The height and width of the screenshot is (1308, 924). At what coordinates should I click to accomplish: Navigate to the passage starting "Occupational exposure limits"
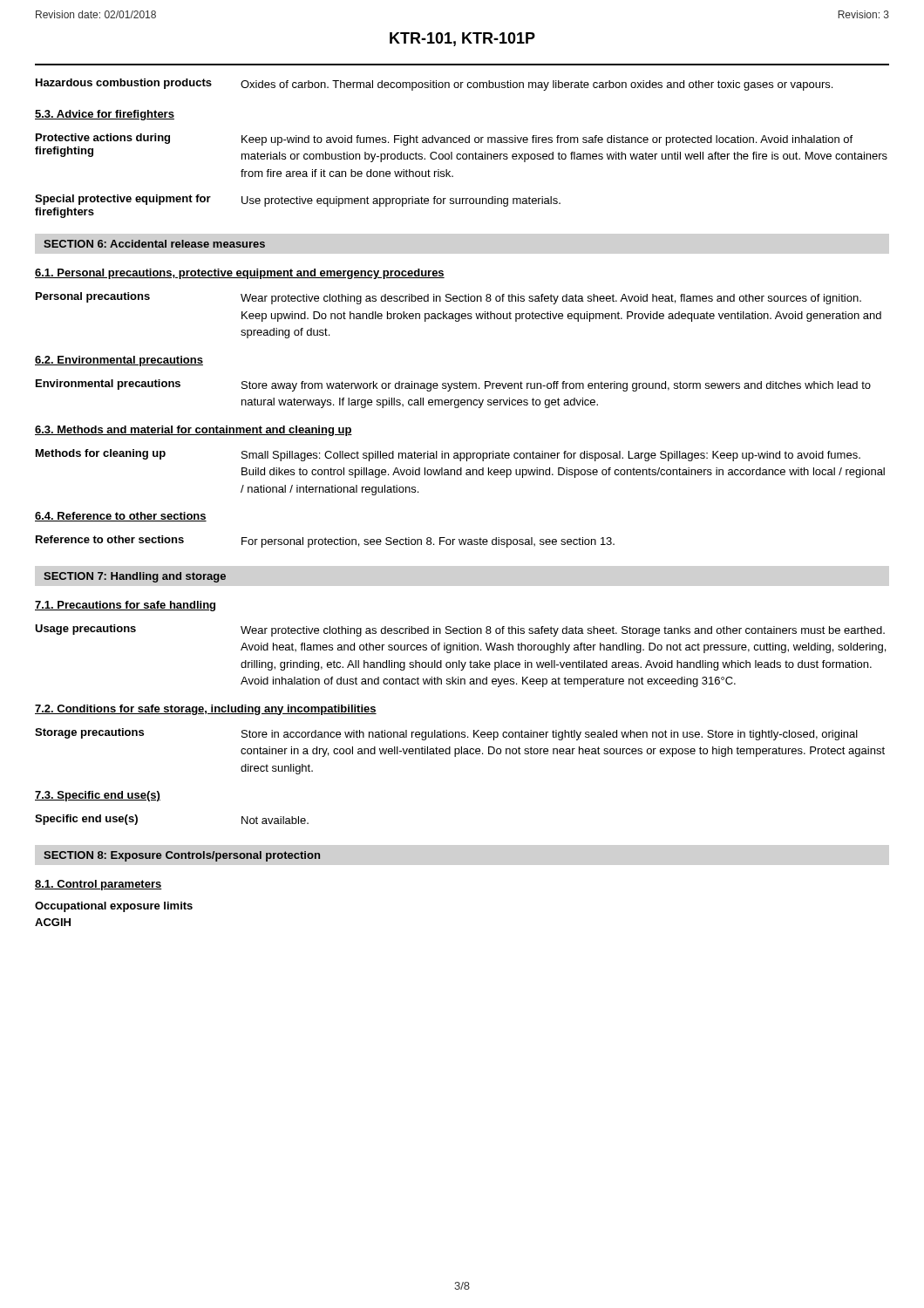coord(114,905)
